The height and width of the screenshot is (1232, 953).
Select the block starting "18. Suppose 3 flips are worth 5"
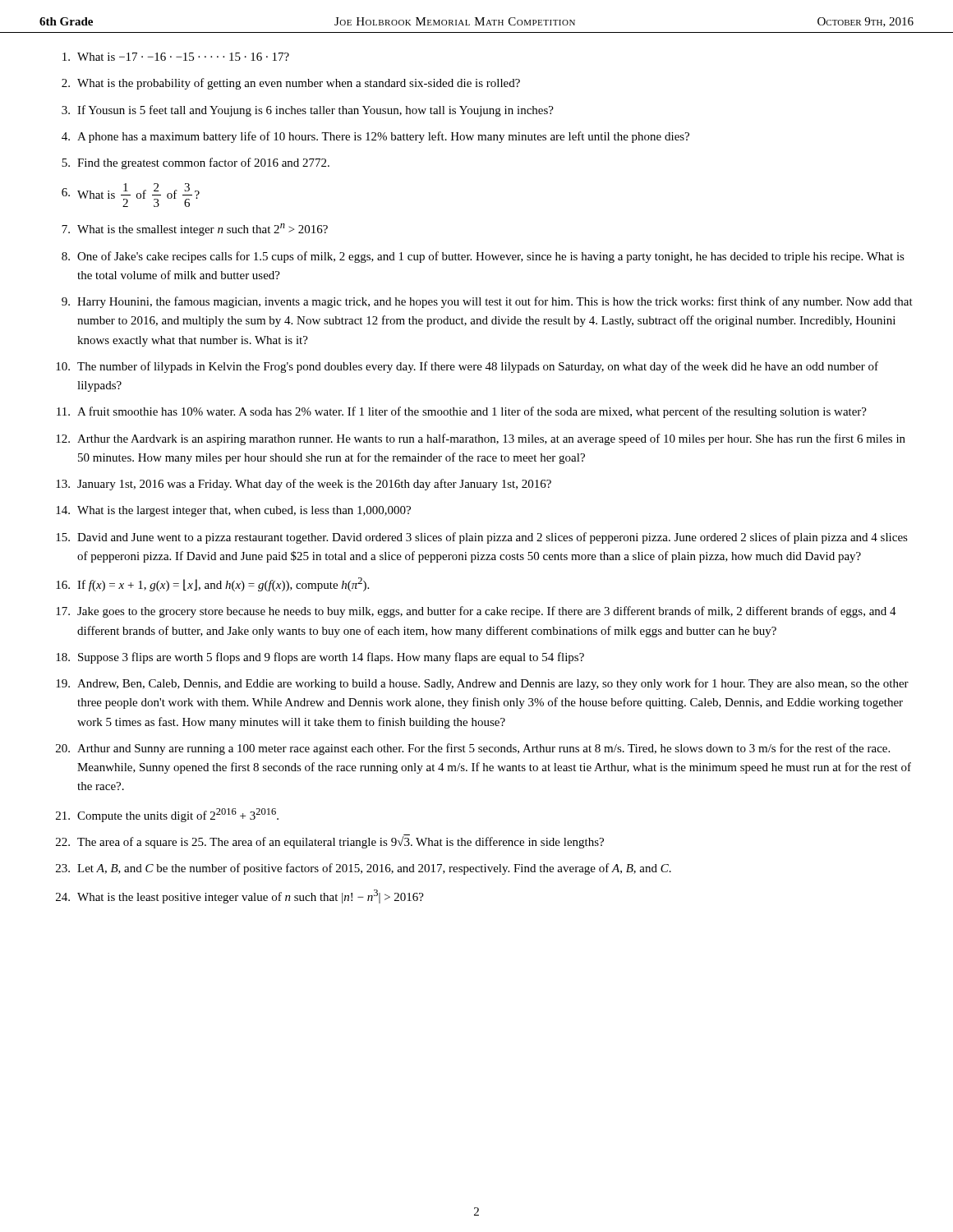point(476,657)
